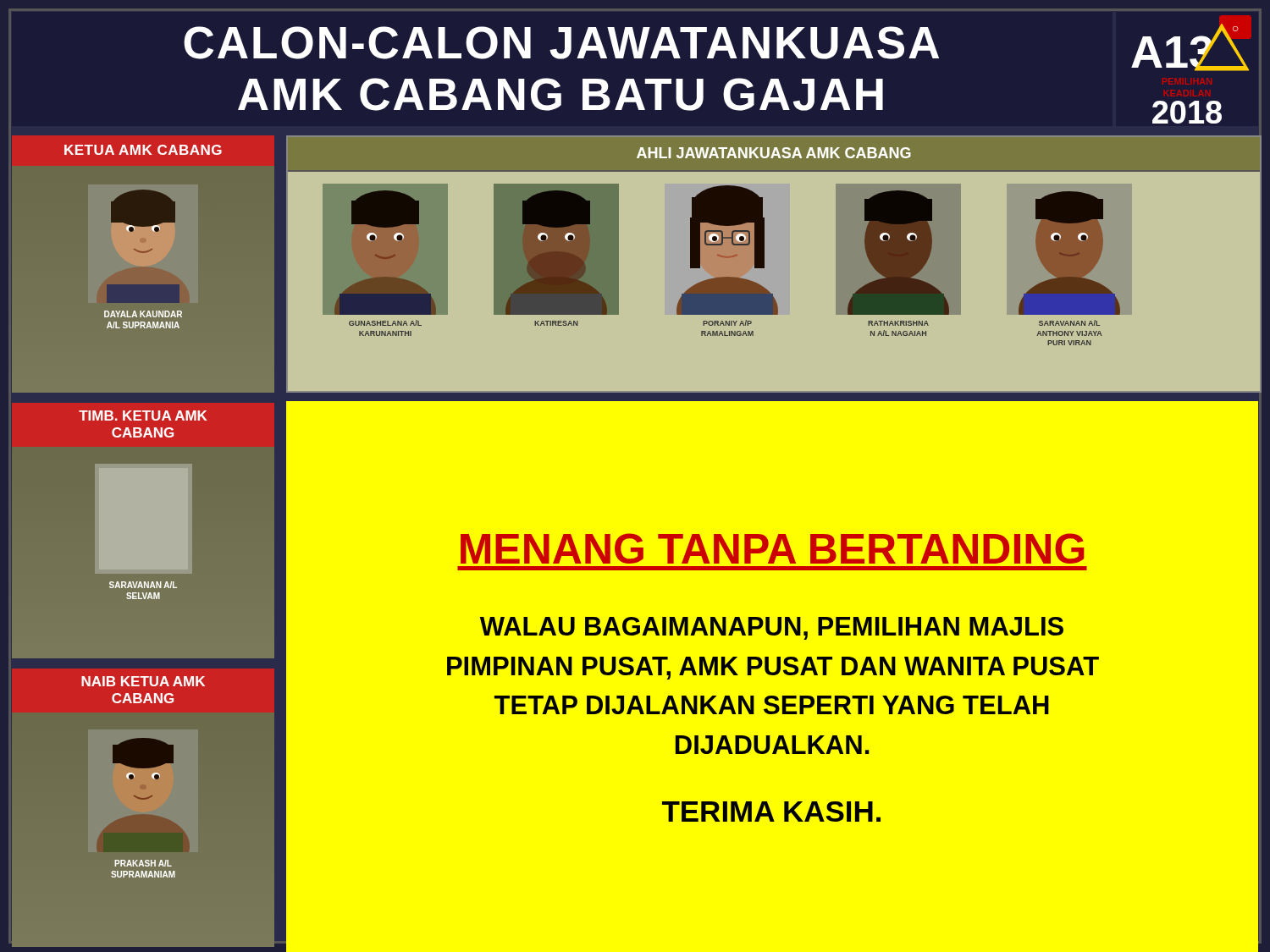This screenshot has height=952, width=1270.
Task: Point to "MENANG TANPA BERTANDING"
Action: point(772,549)
